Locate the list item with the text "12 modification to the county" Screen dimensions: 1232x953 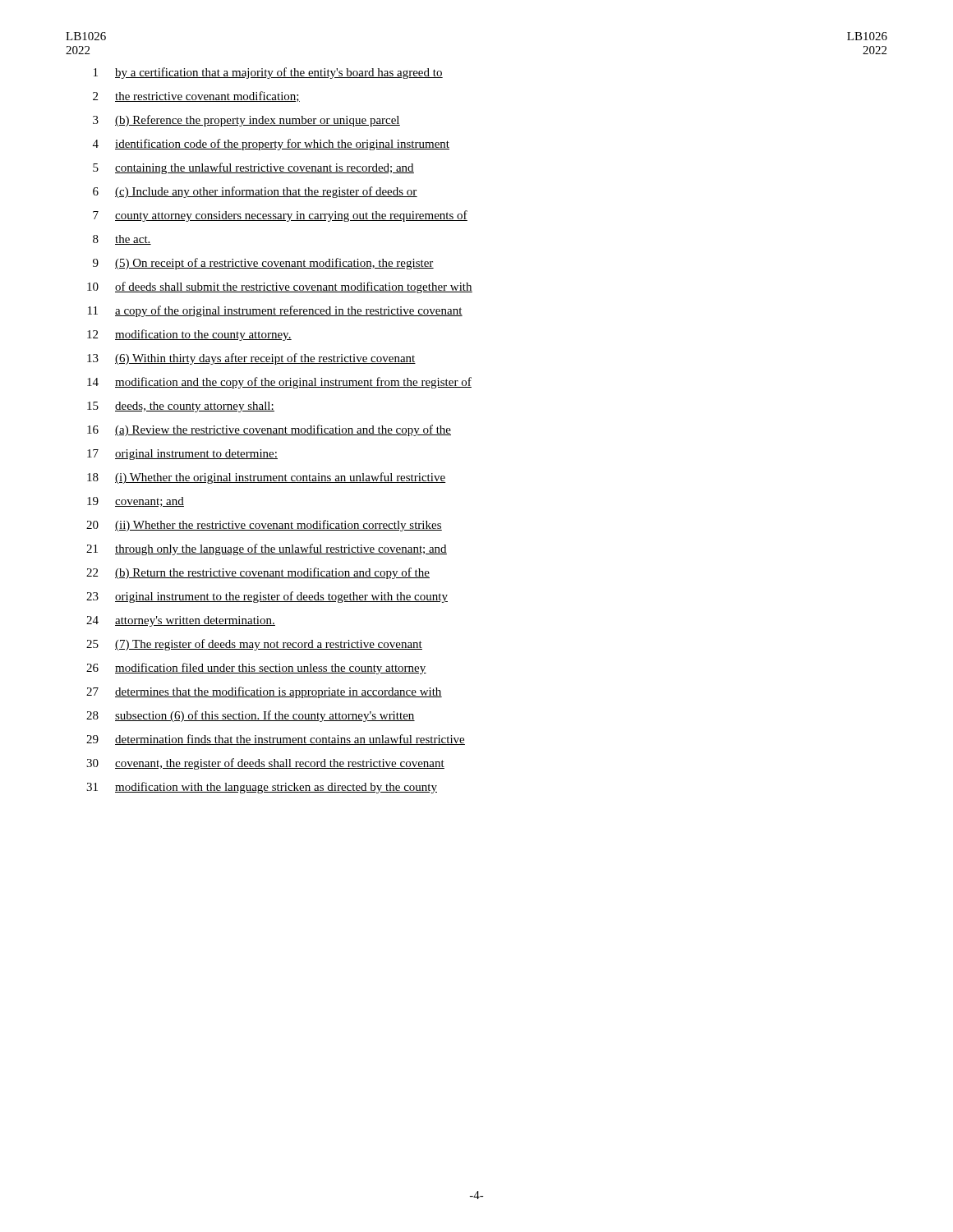pos(189,335)
